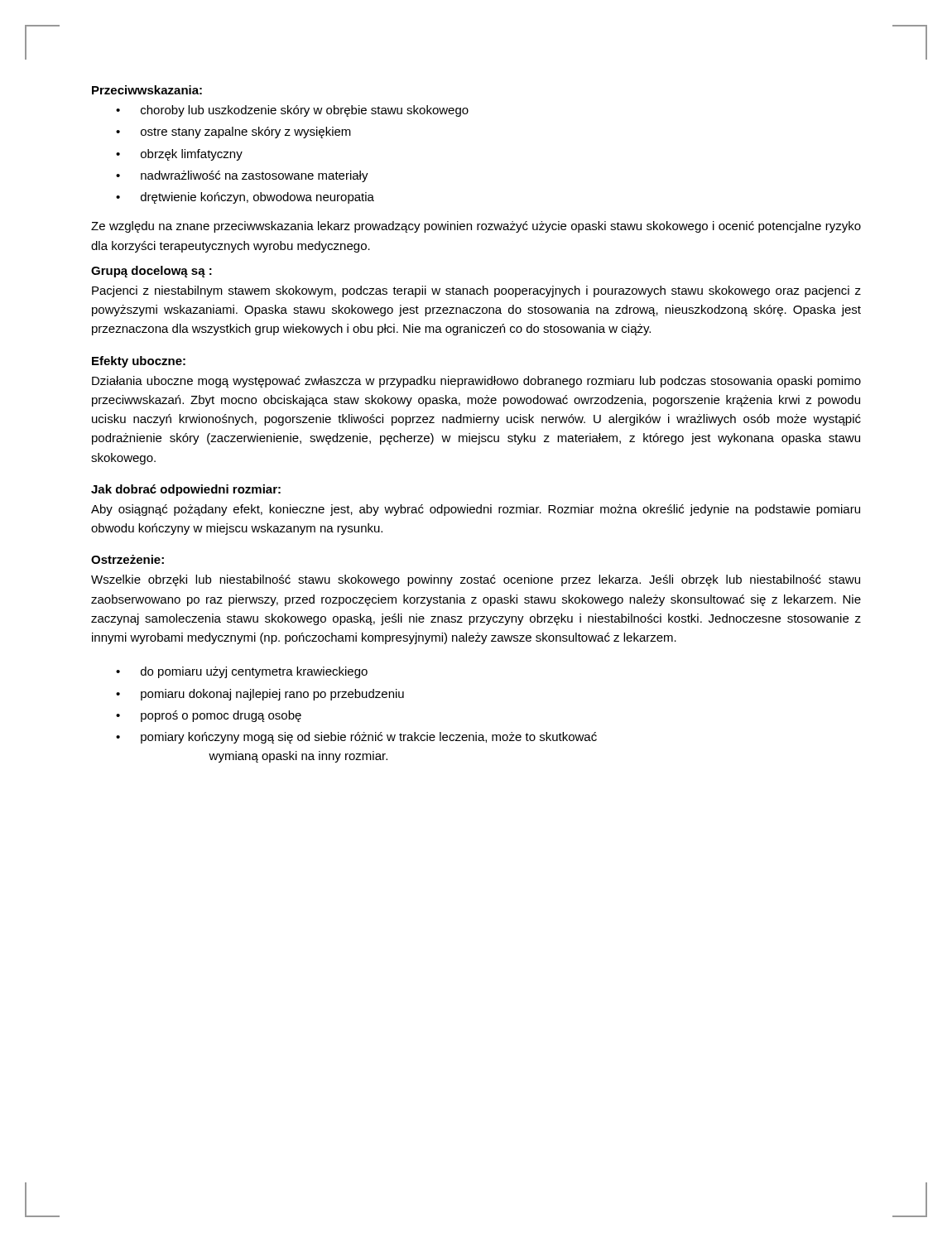The height and width of the screenshot is (1242, 952).
Task: Point to the block beginning "Pacjenci z niestabilnym stawem skokowym,"
Action: [x=476, y=309]
